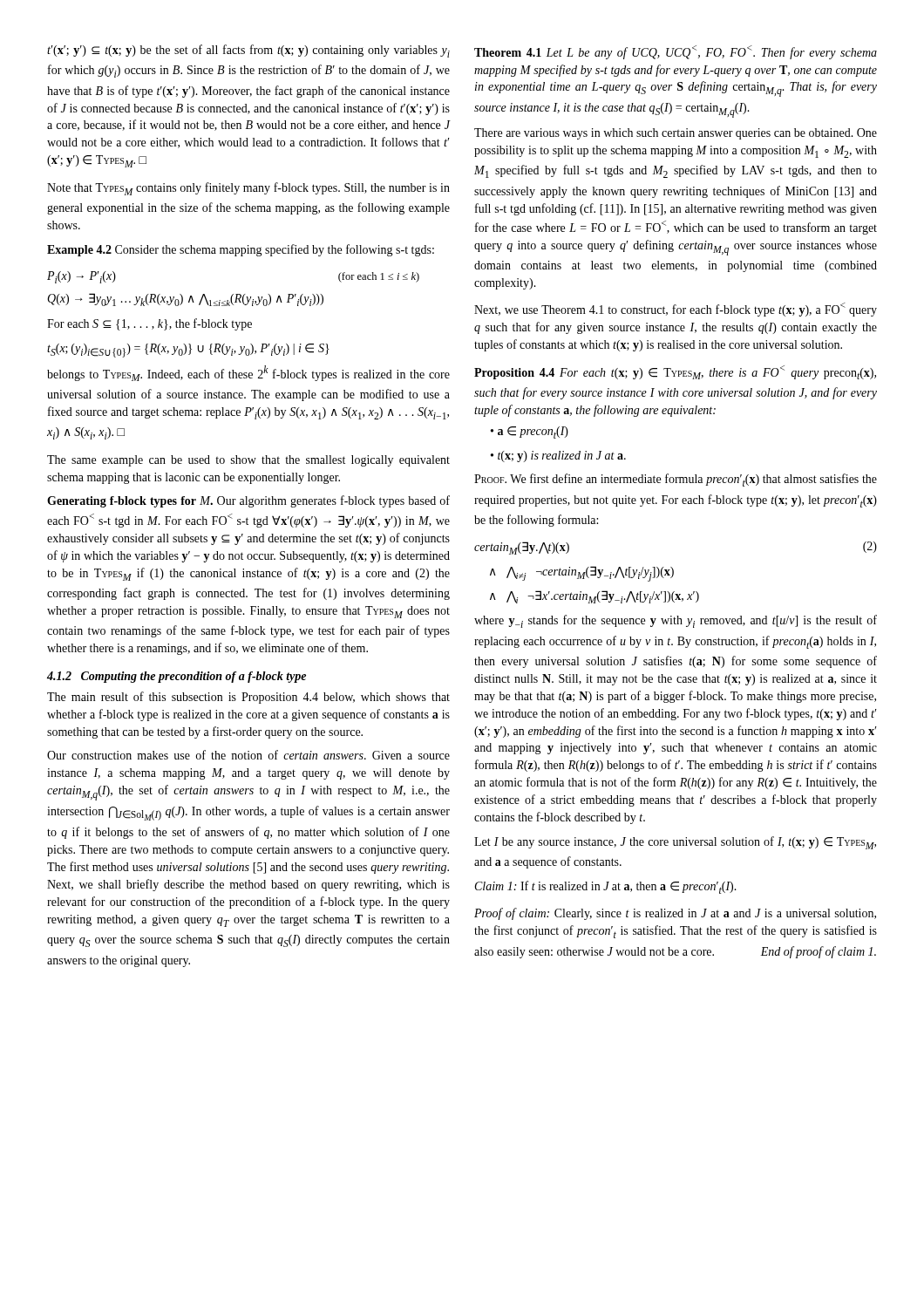The width and height of the screenshot is (924, 1308).
Task: Point to the block beginning "belongs to TypesM. Indeed, each of these 2k"
Action: tap(248, 404)
